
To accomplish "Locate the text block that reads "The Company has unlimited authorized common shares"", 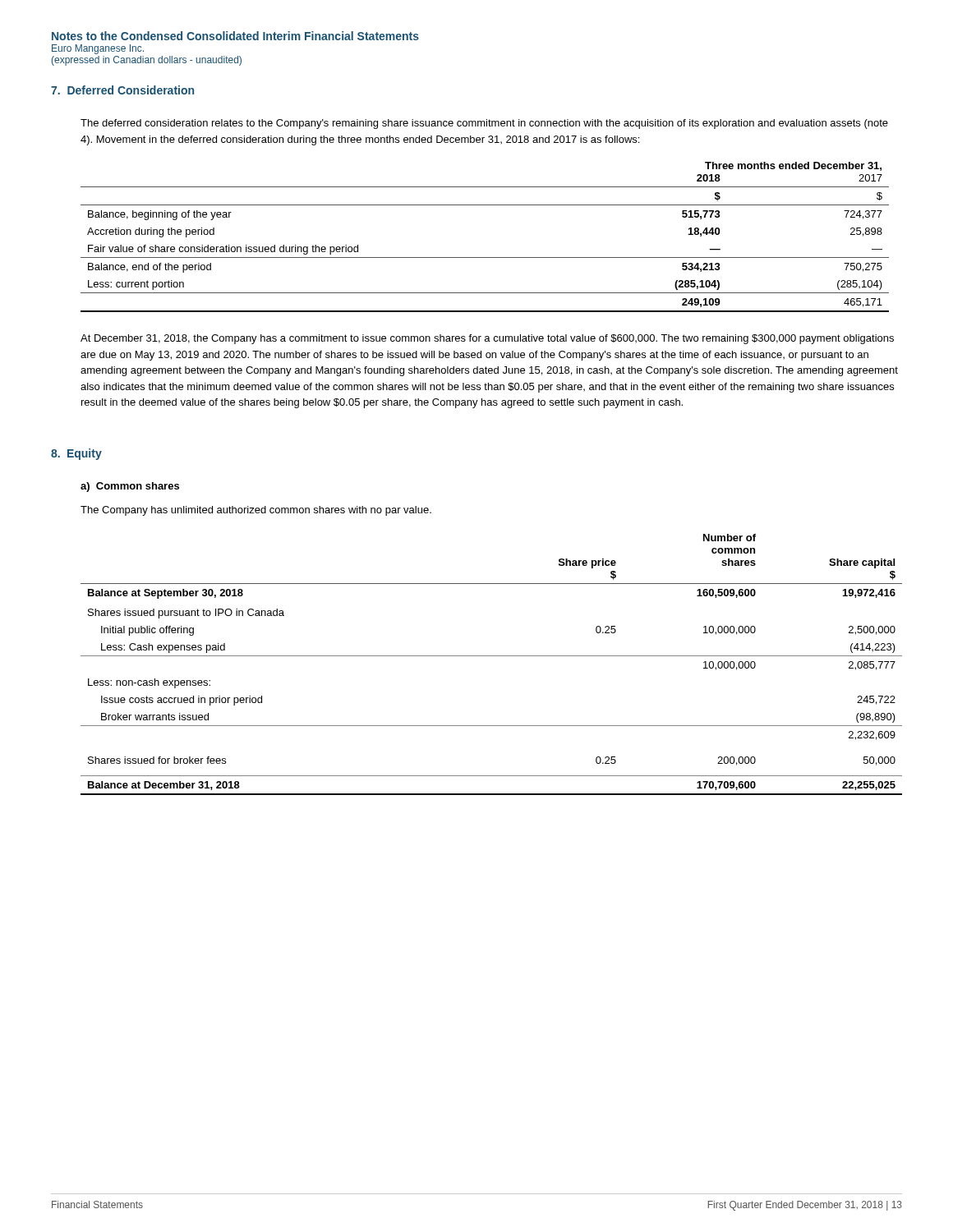I will tap(256, 509).
